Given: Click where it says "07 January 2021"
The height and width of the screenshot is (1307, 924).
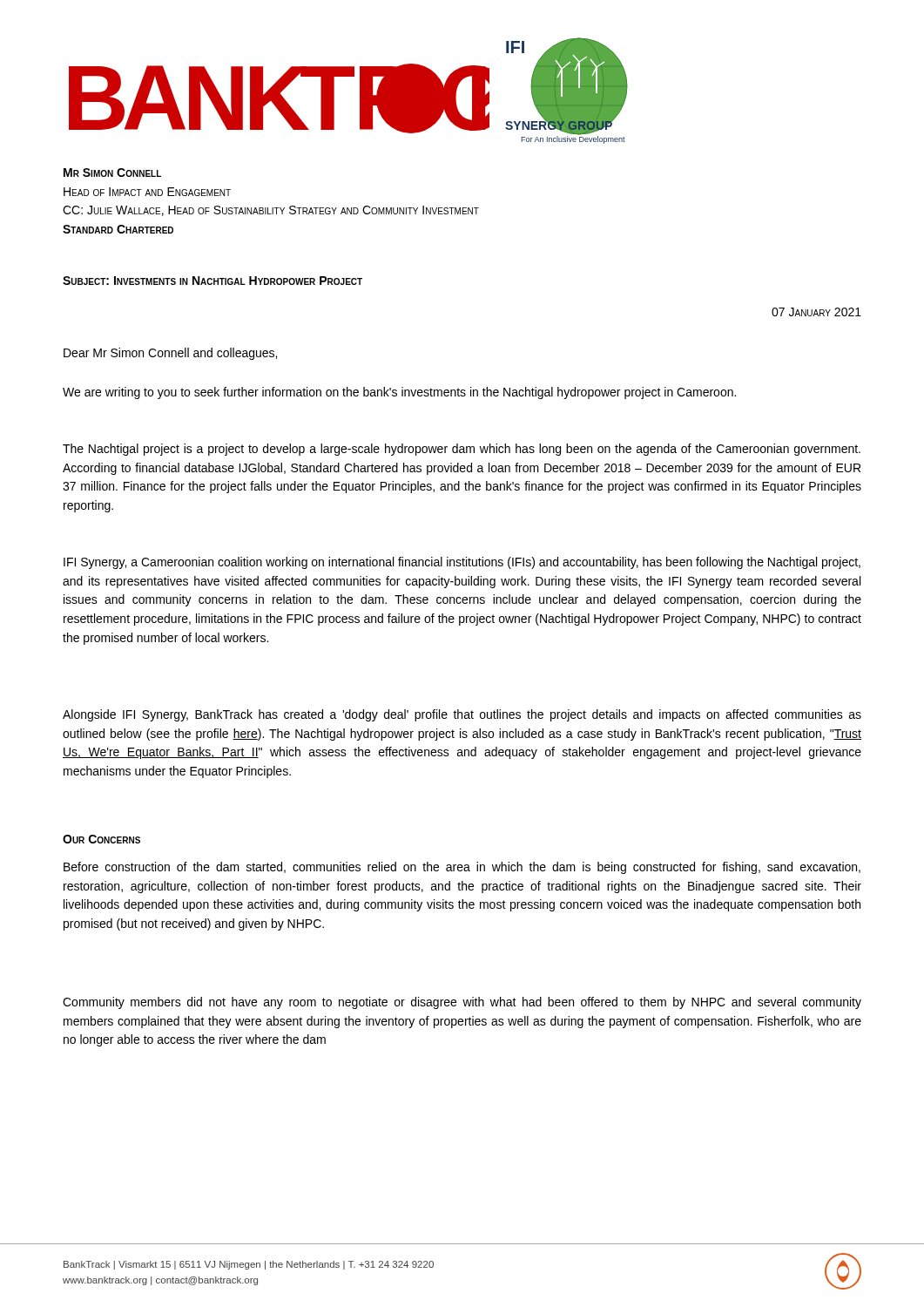Looking at the screenshot, I should click(x=816, y=312).
